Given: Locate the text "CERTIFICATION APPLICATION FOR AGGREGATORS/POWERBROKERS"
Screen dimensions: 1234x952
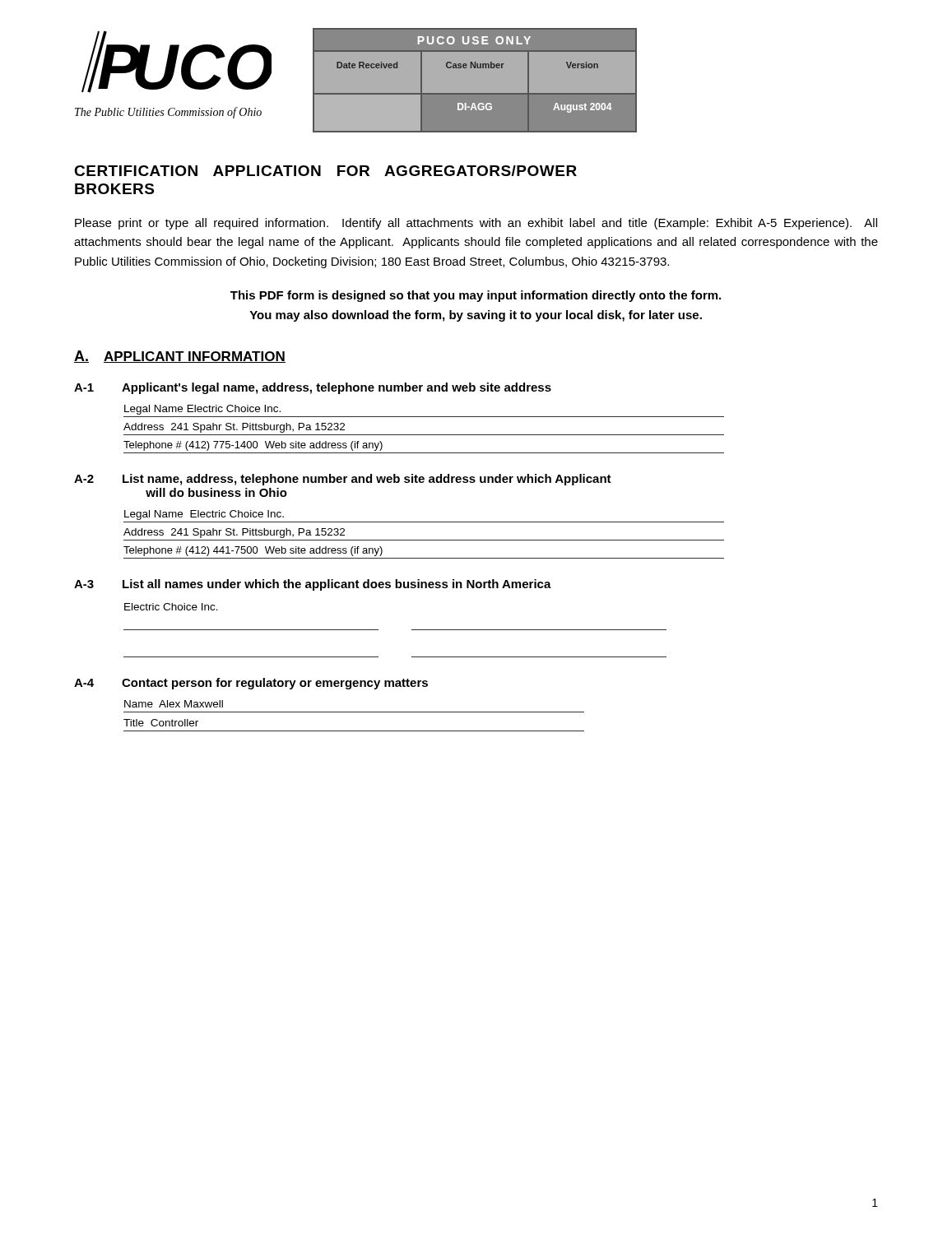Looking at the screenshot, I should click(326, 180).
